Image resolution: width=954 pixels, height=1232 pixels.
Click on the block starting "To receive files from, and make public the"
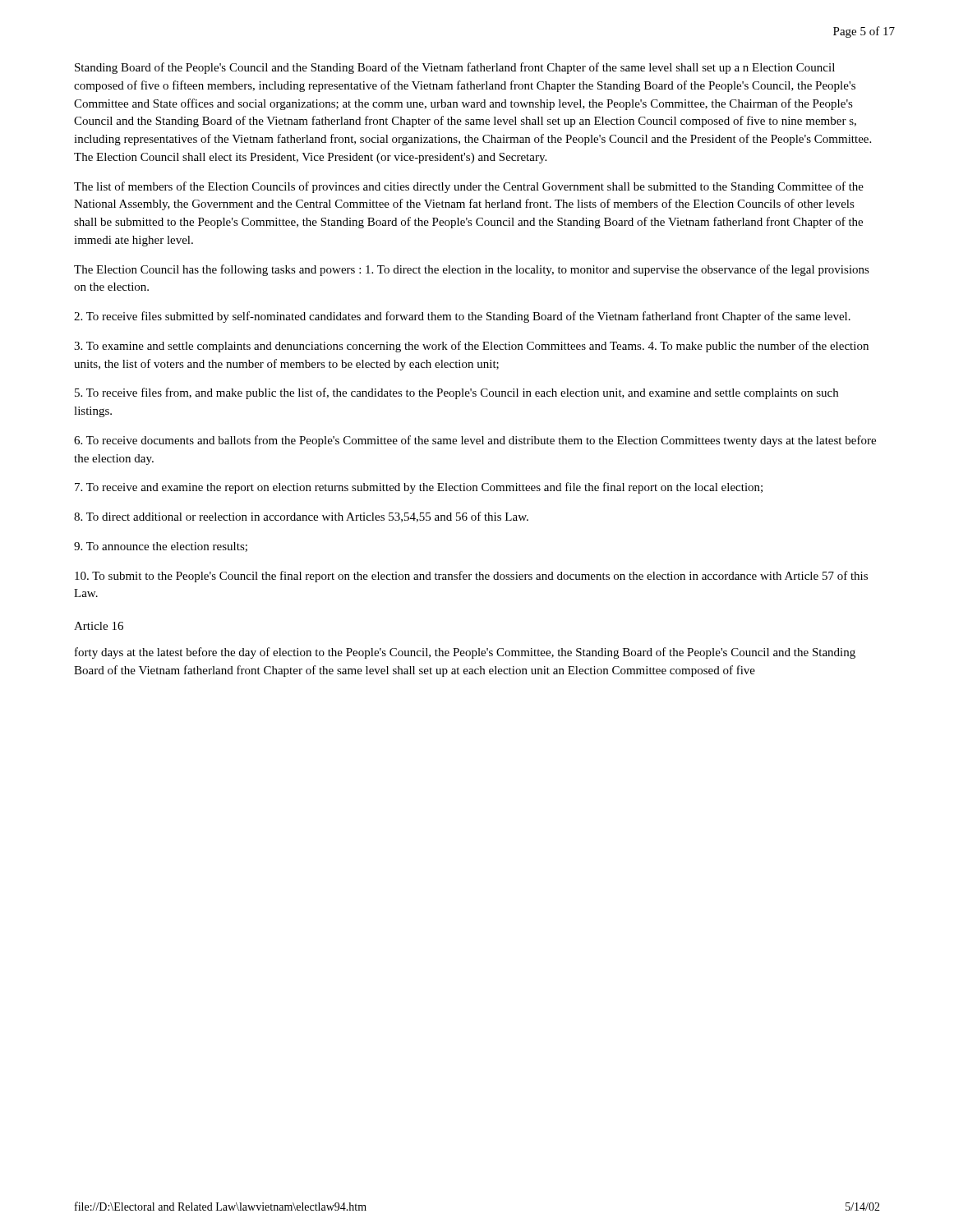coord(456,402)
